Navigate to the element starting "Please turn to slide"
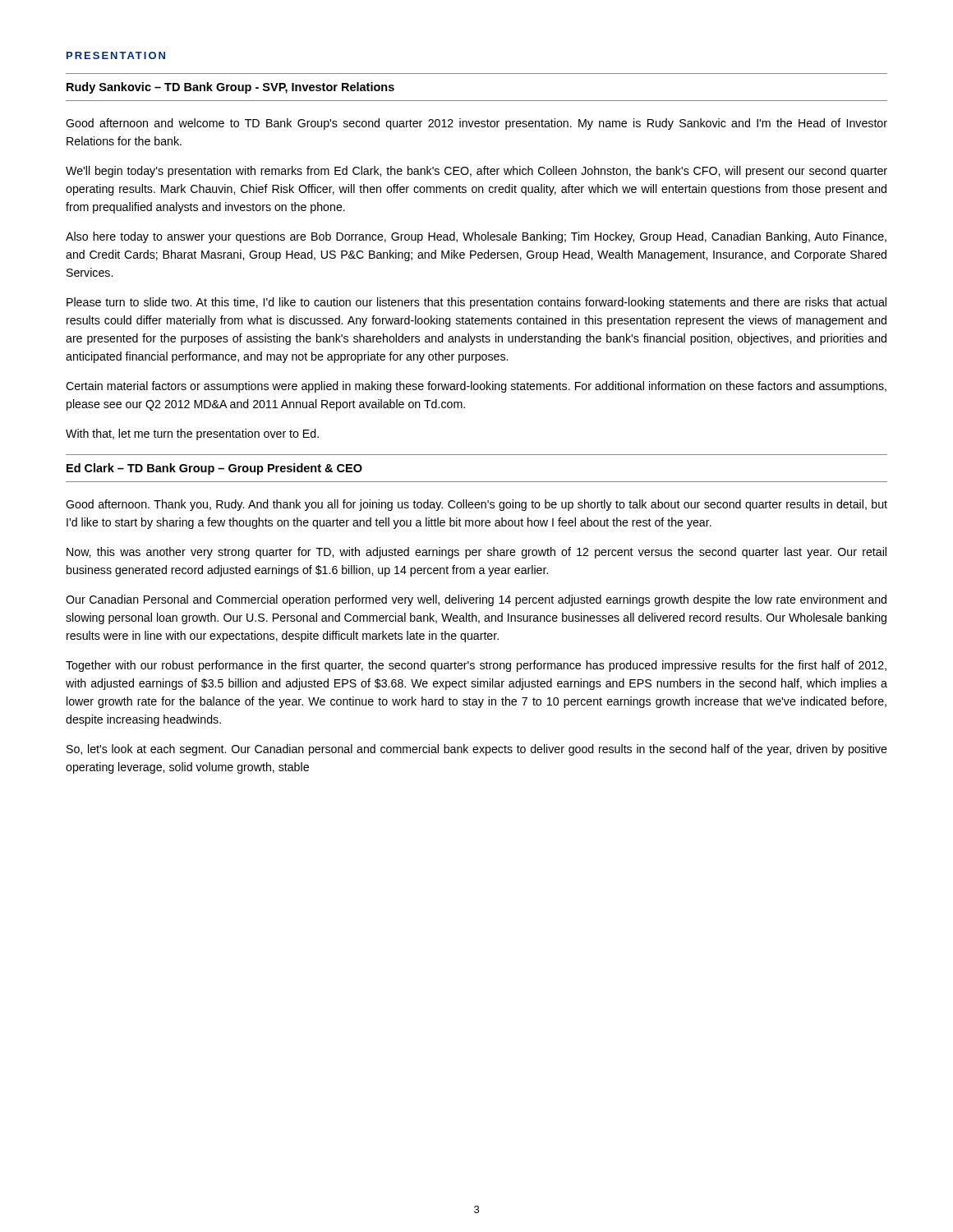Image resolution: width=953 pixels, height=1232 pixels. tap(476, 329)
